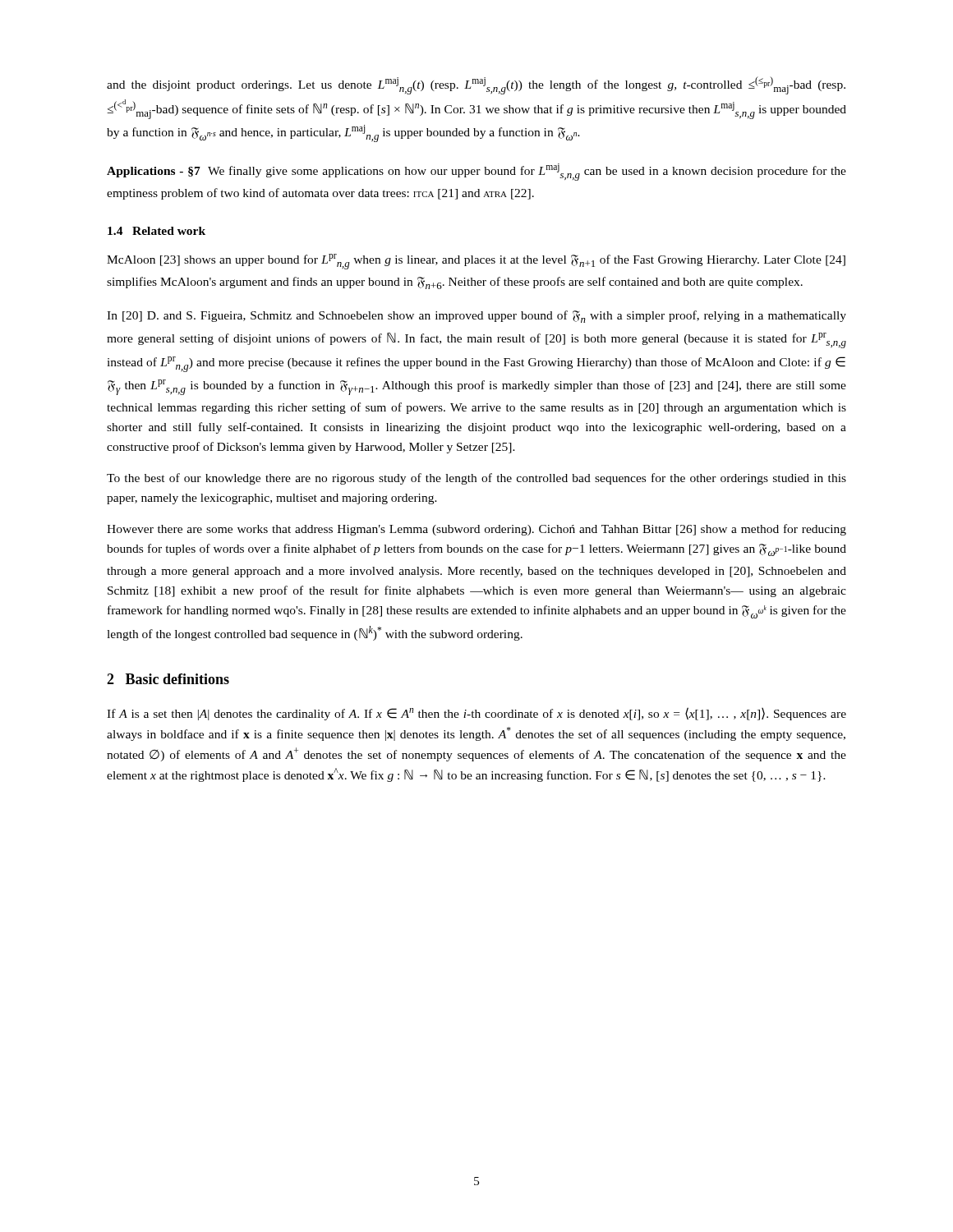
Task: Select the text block that says "McAloon [23] shows"
Action: click(476, 271)
